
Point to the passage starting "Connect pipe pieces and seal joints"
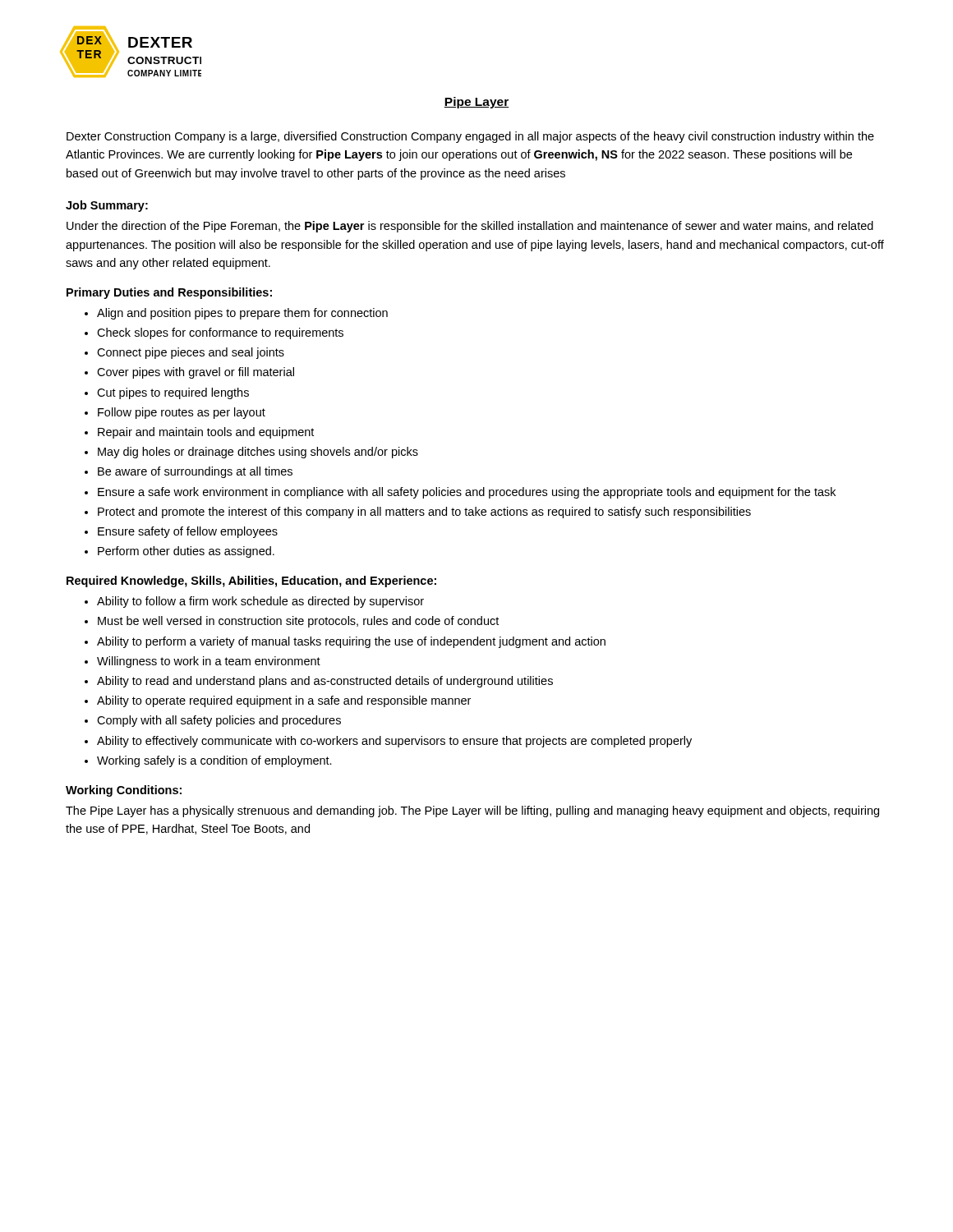pyautogui.click(x=191, y=353)
